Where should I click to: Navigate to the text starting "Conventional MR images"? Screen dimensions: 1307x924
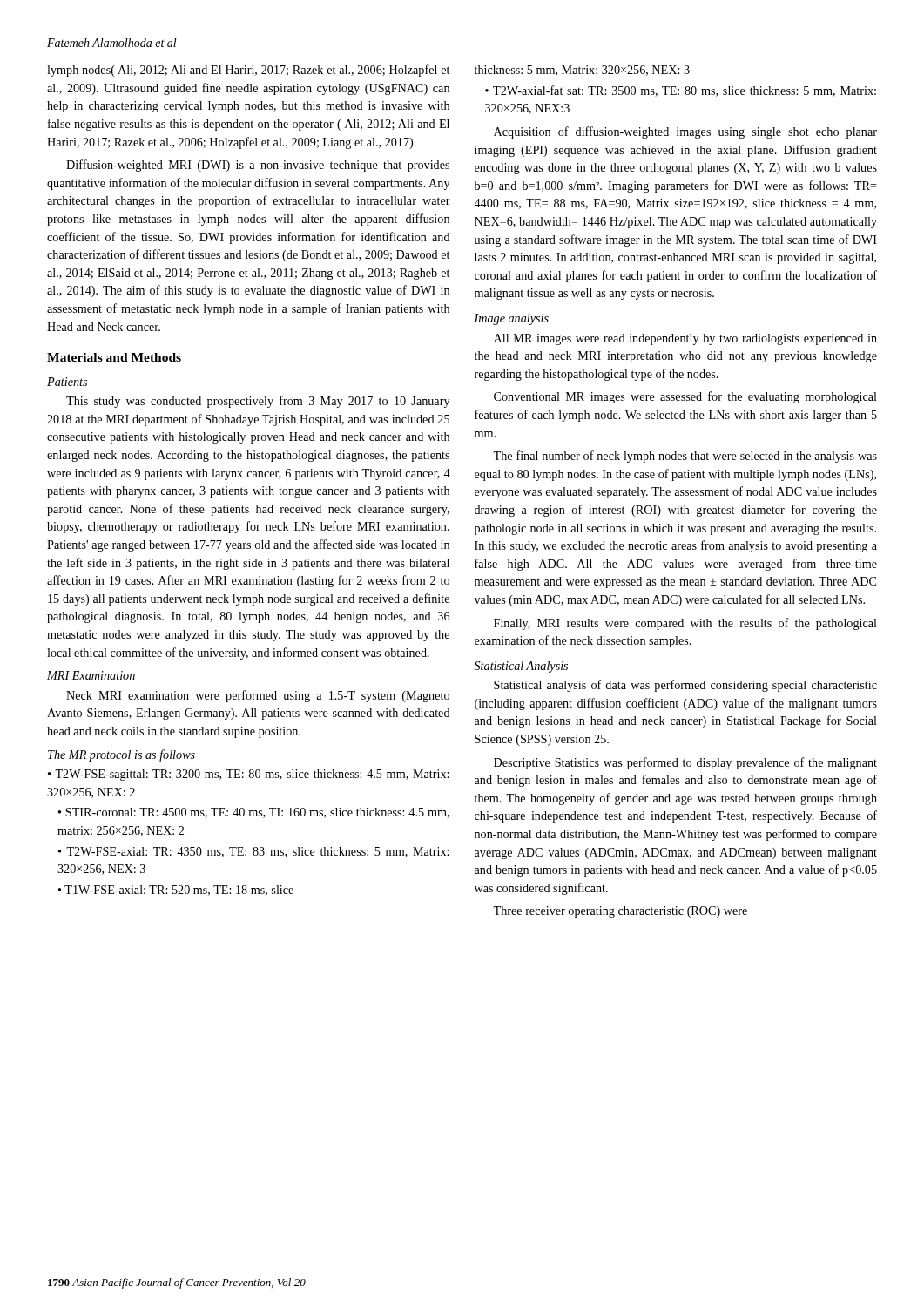point(676,415)
